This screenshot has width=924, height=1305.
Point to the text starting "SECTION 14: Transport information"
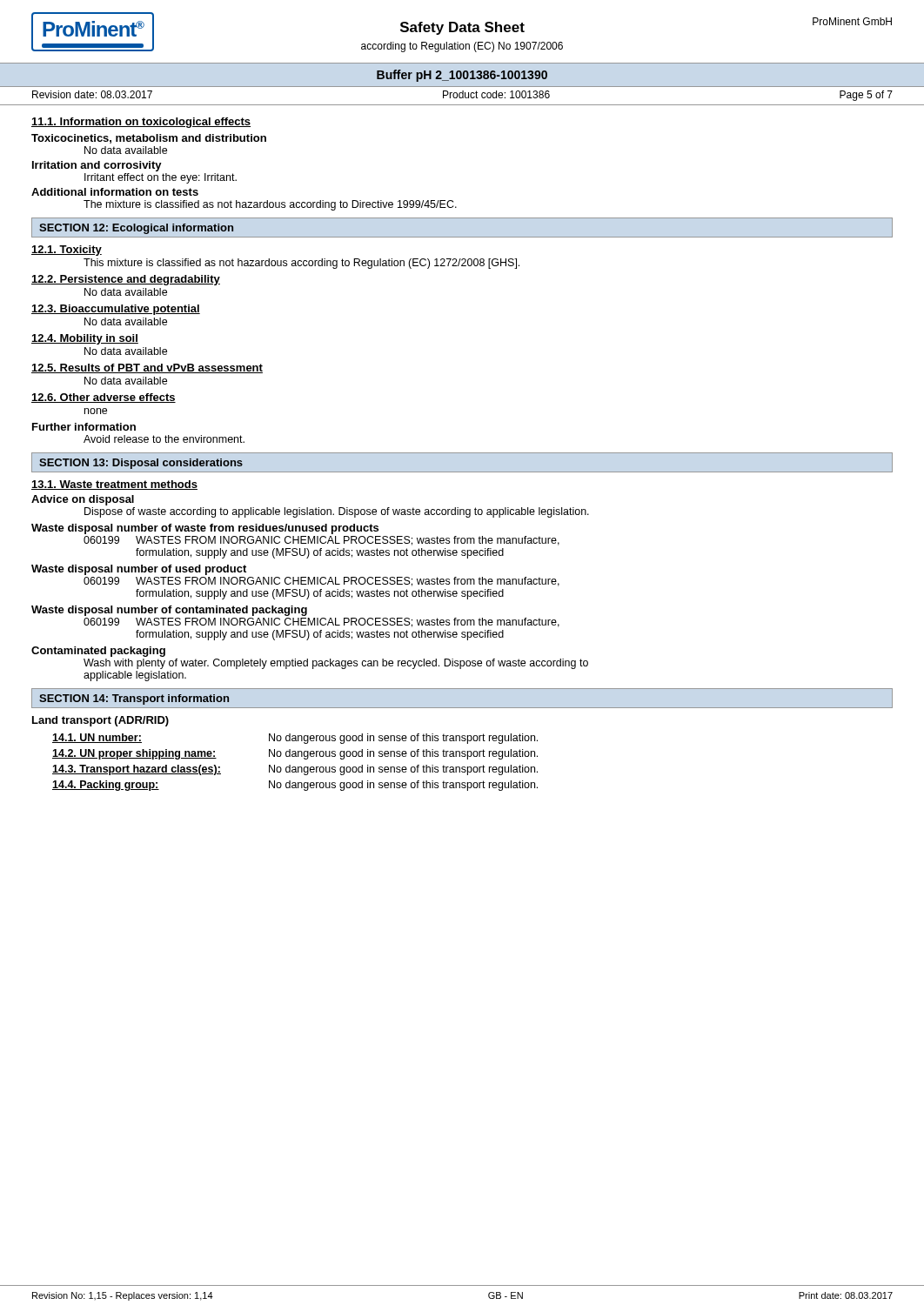134,698
